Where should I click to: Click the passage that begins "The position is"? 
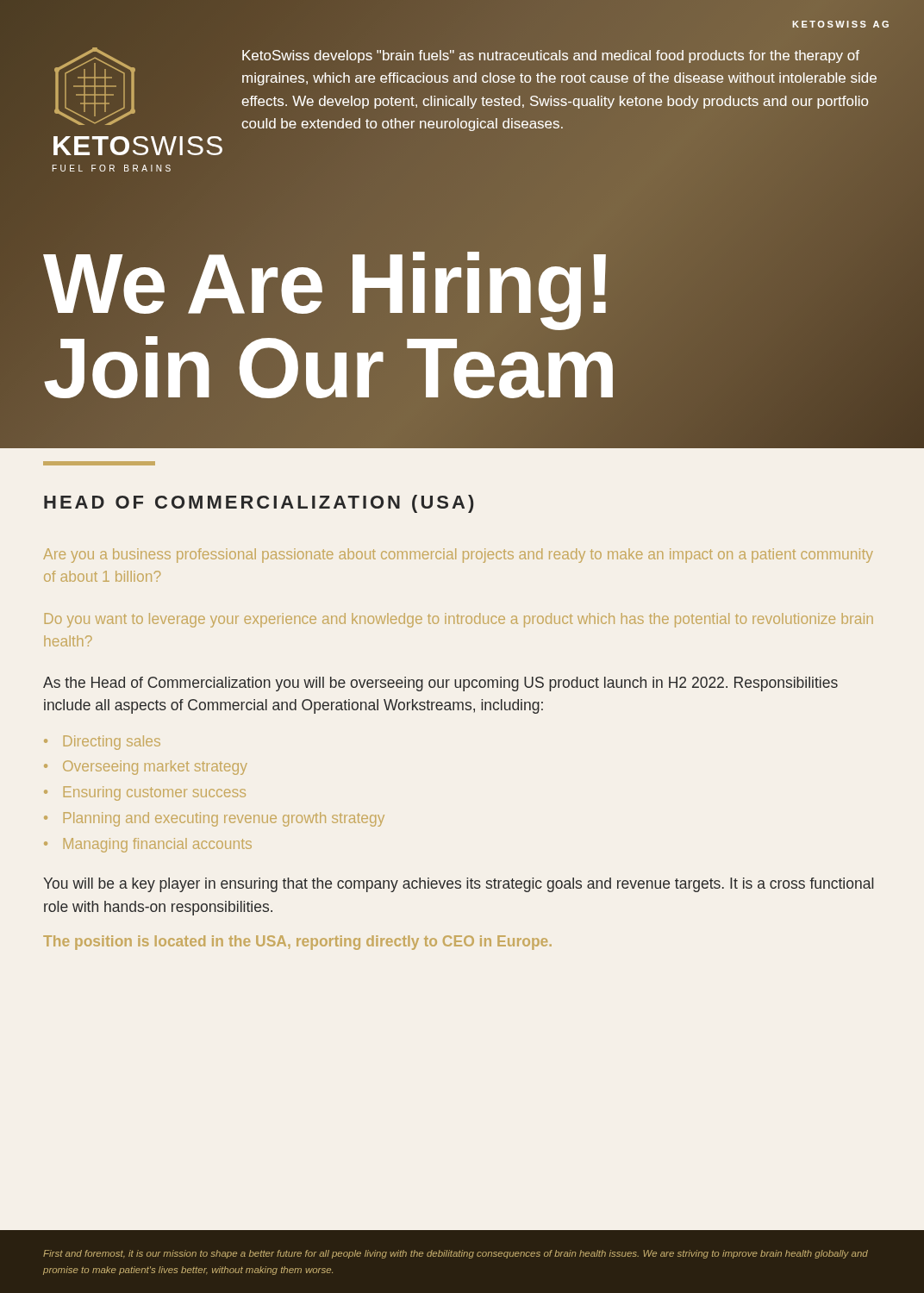298,941
